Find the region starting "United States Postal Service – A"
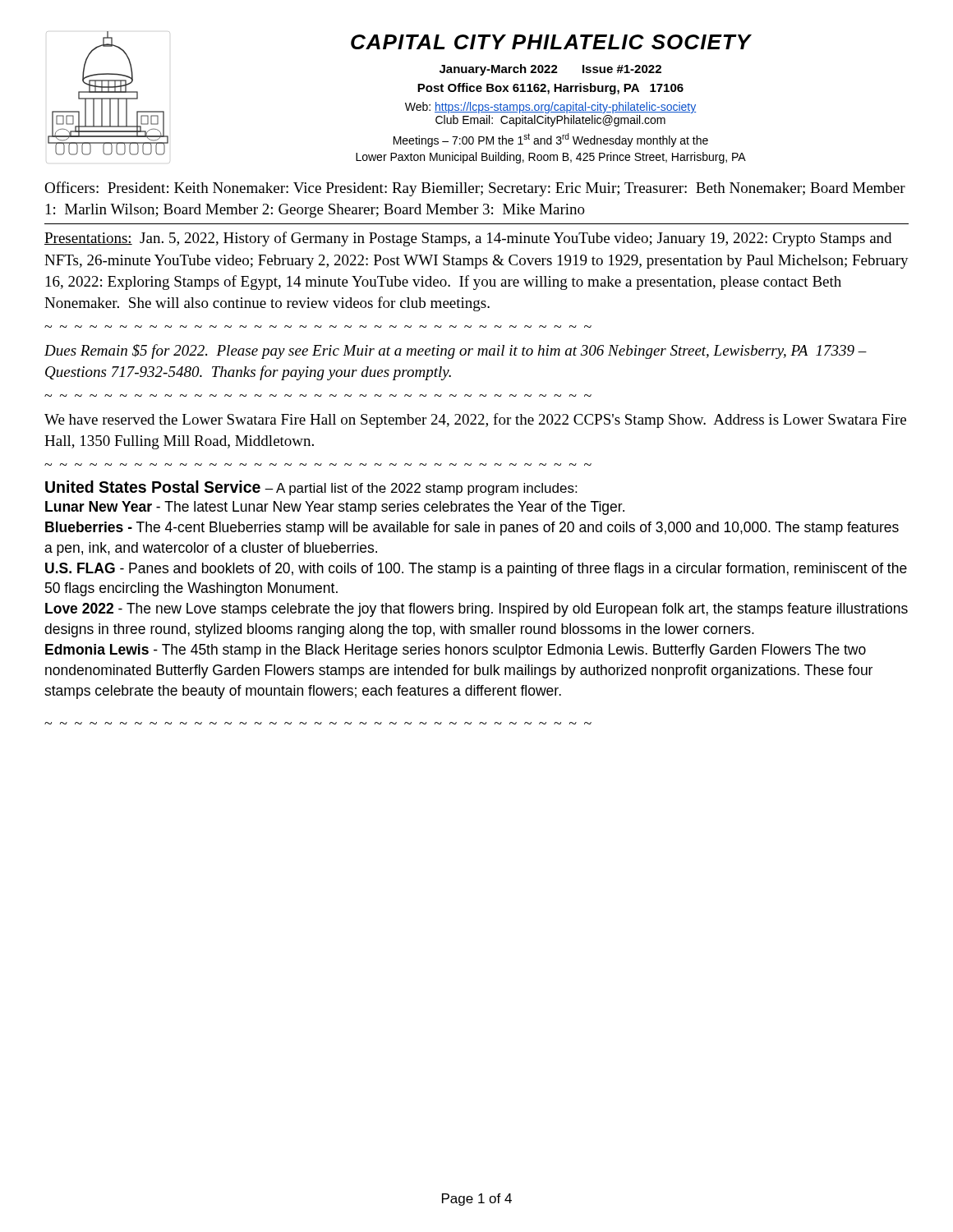This screenshot has height=1232, width=953. 311,487
